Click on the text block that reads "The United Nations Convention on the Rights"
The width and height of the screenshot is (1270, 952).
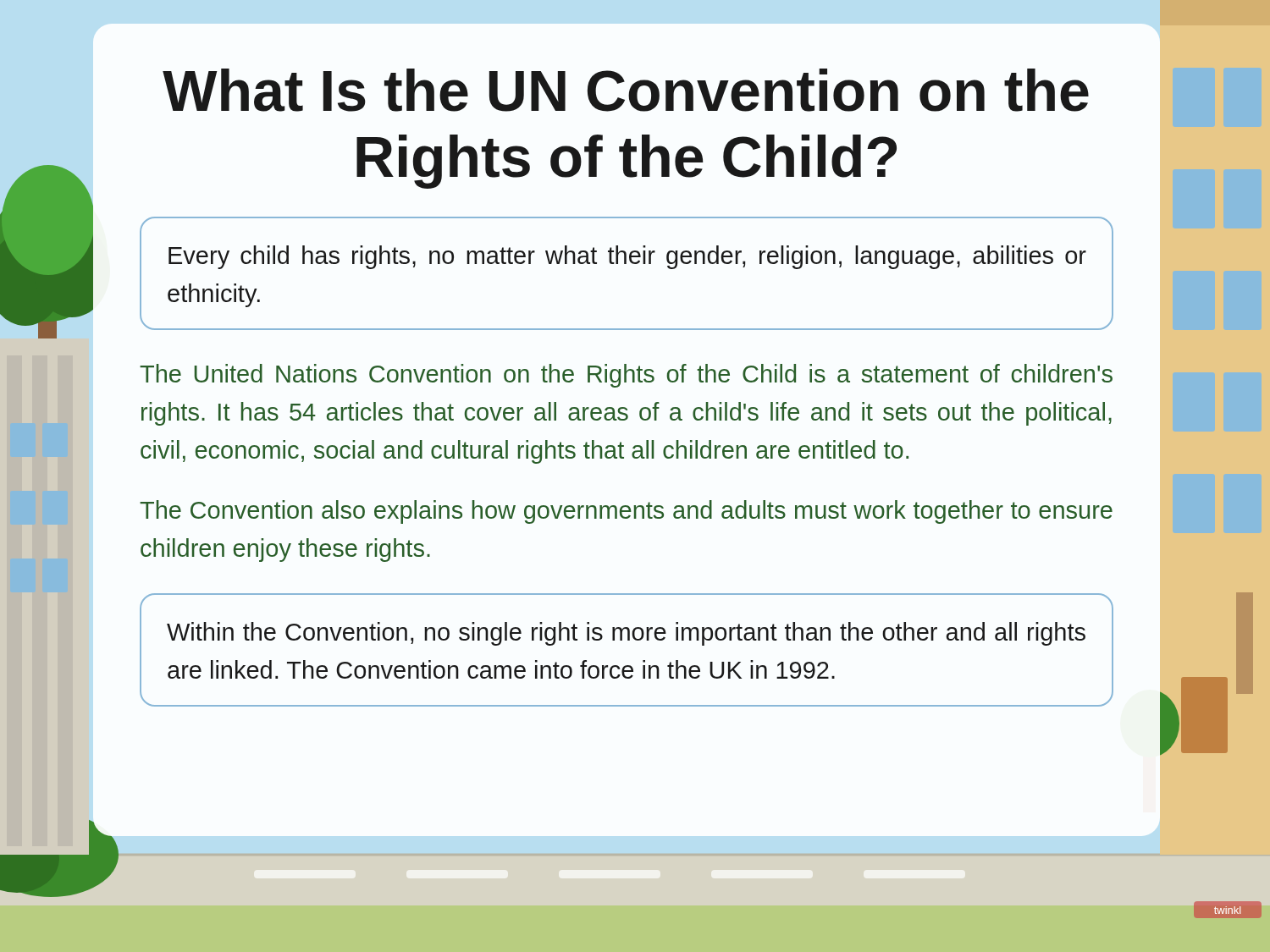click(627, 413)
